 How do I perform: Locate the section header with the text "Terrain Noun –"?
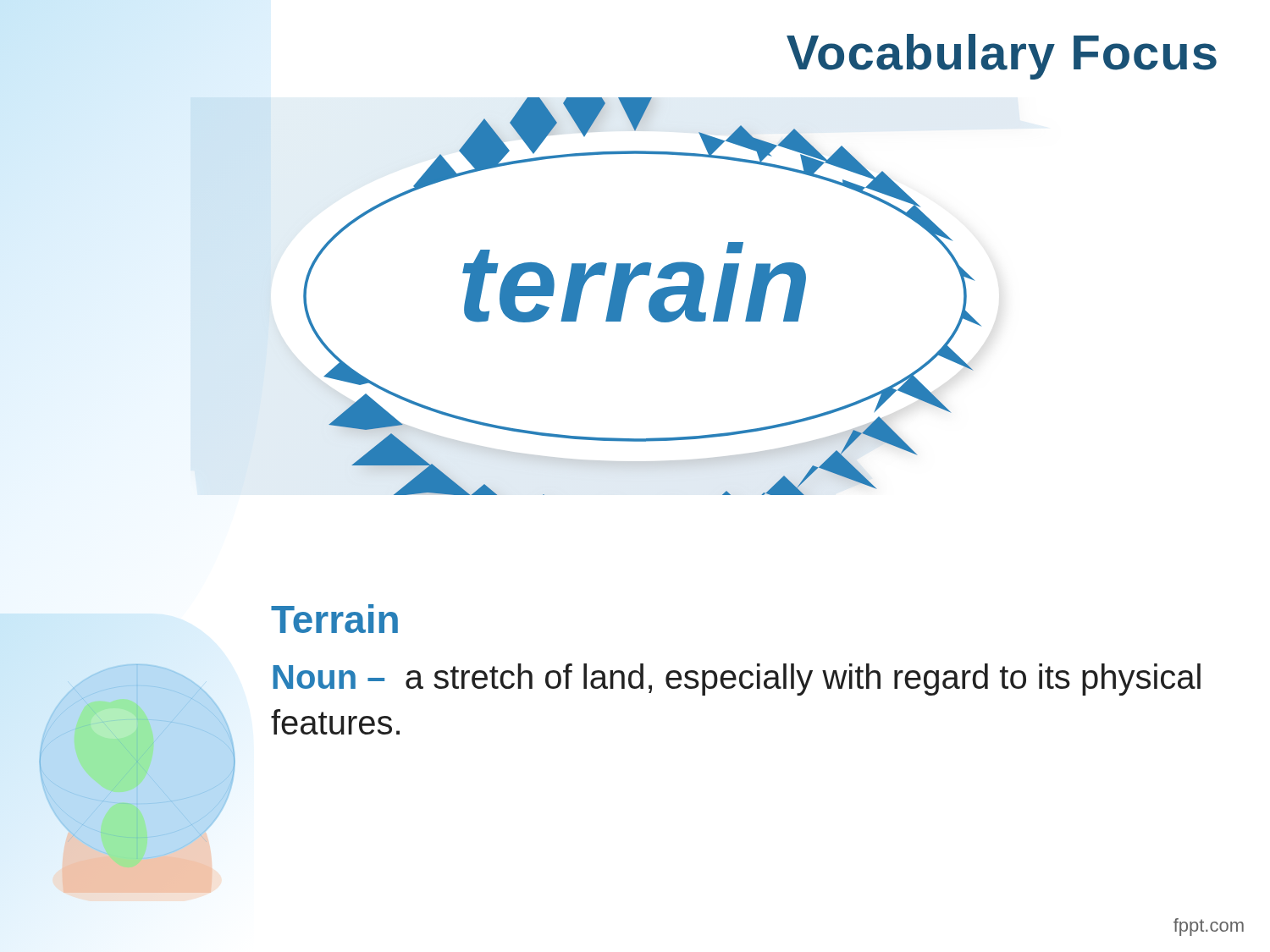(745, 671)
